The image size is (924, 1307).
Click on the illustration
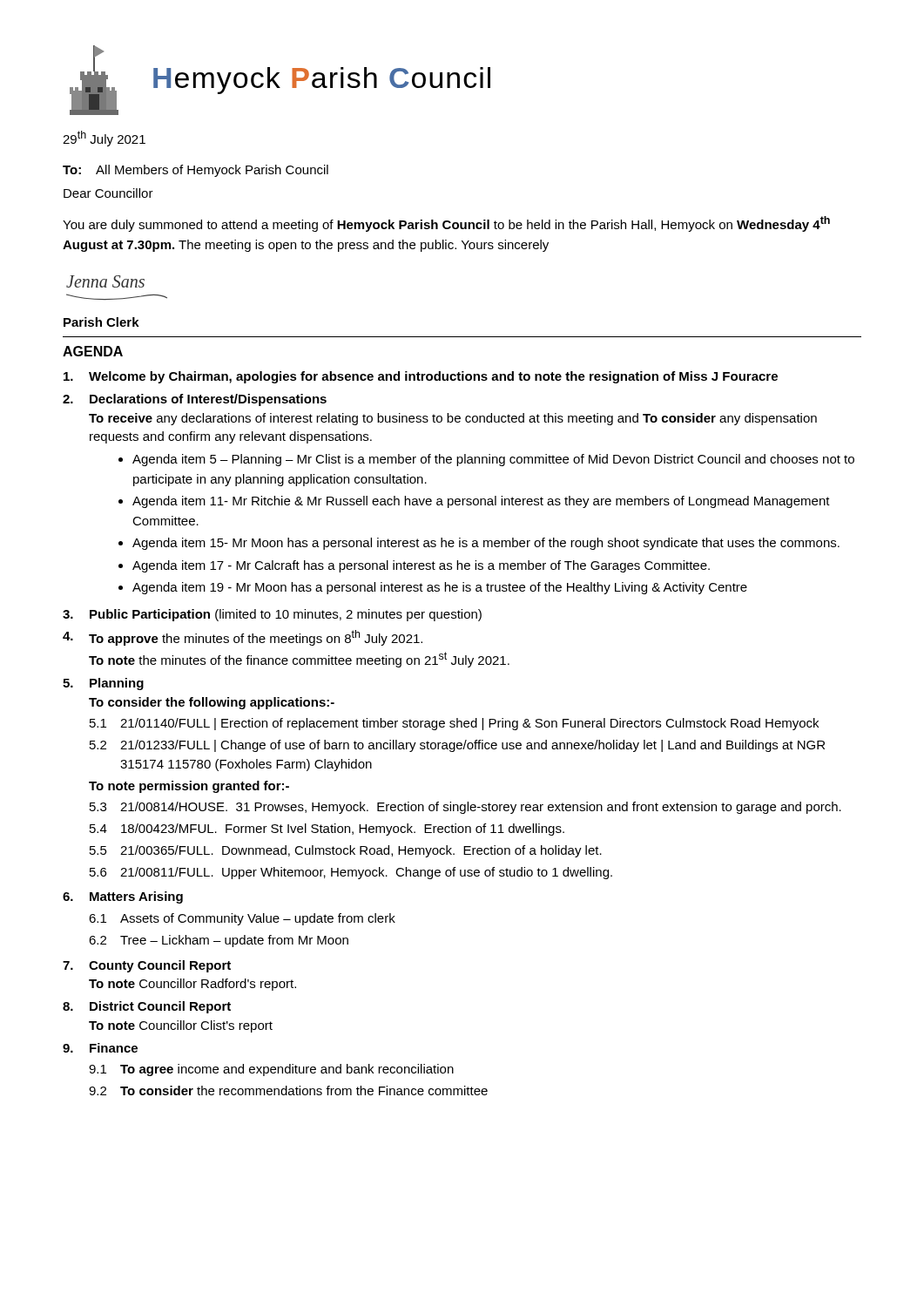coord(462,287)
